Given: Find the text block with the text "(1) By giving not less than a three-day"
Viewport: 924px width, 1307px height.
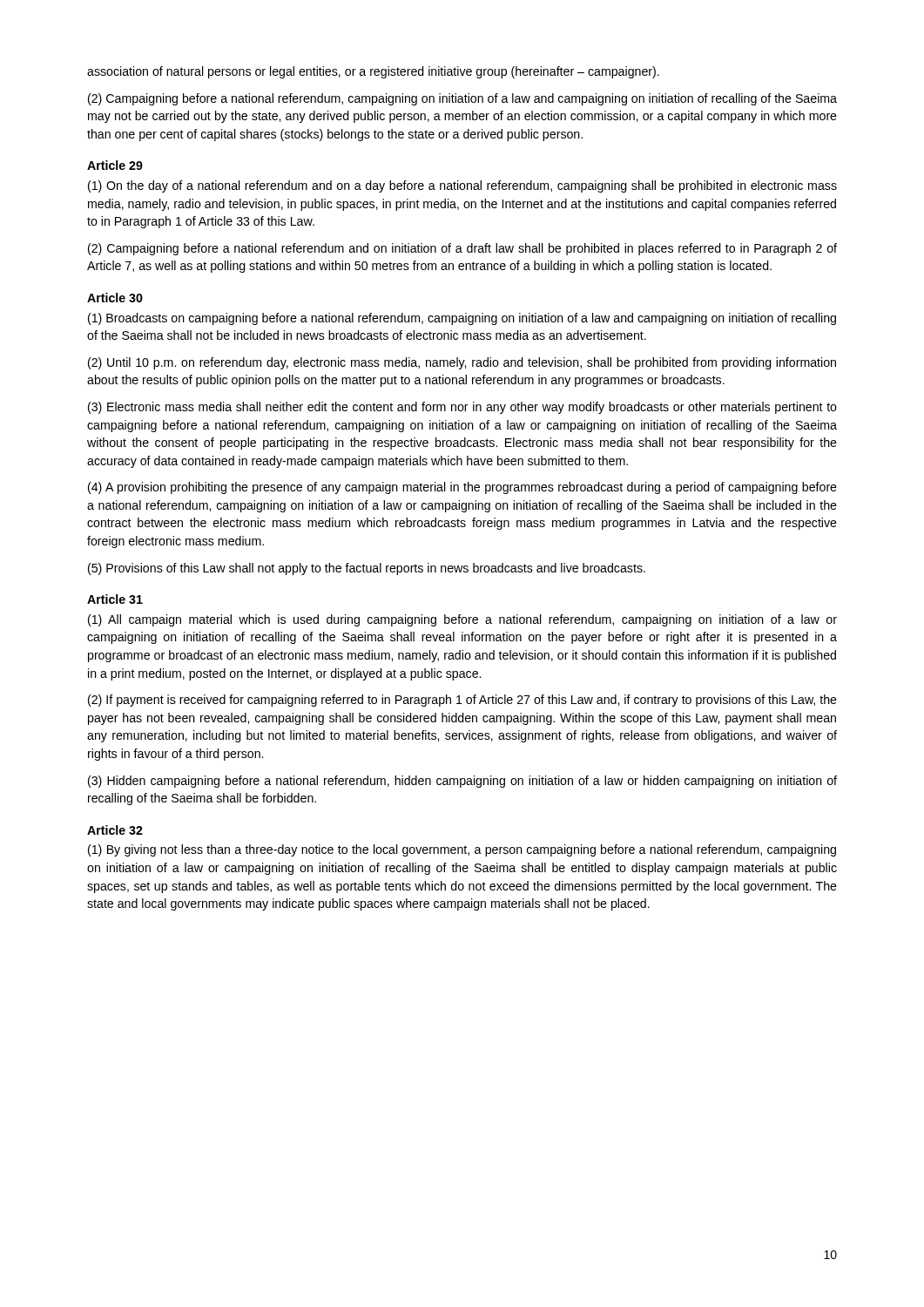Looking at the screenshot, I should [462, 877].
